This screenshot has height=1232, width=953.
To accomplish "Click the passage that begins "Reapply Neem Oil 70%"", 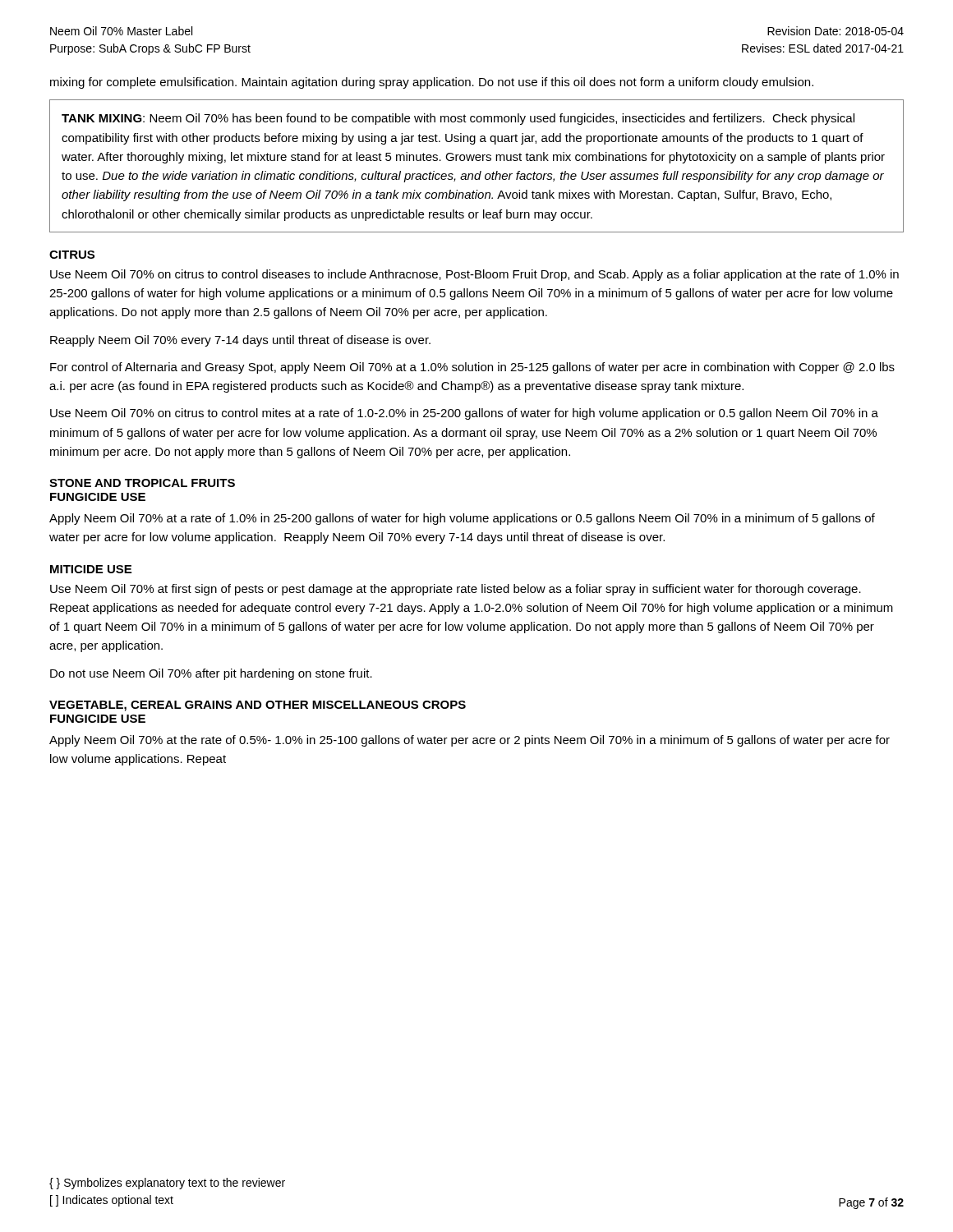I will click(x=240, y=339).
